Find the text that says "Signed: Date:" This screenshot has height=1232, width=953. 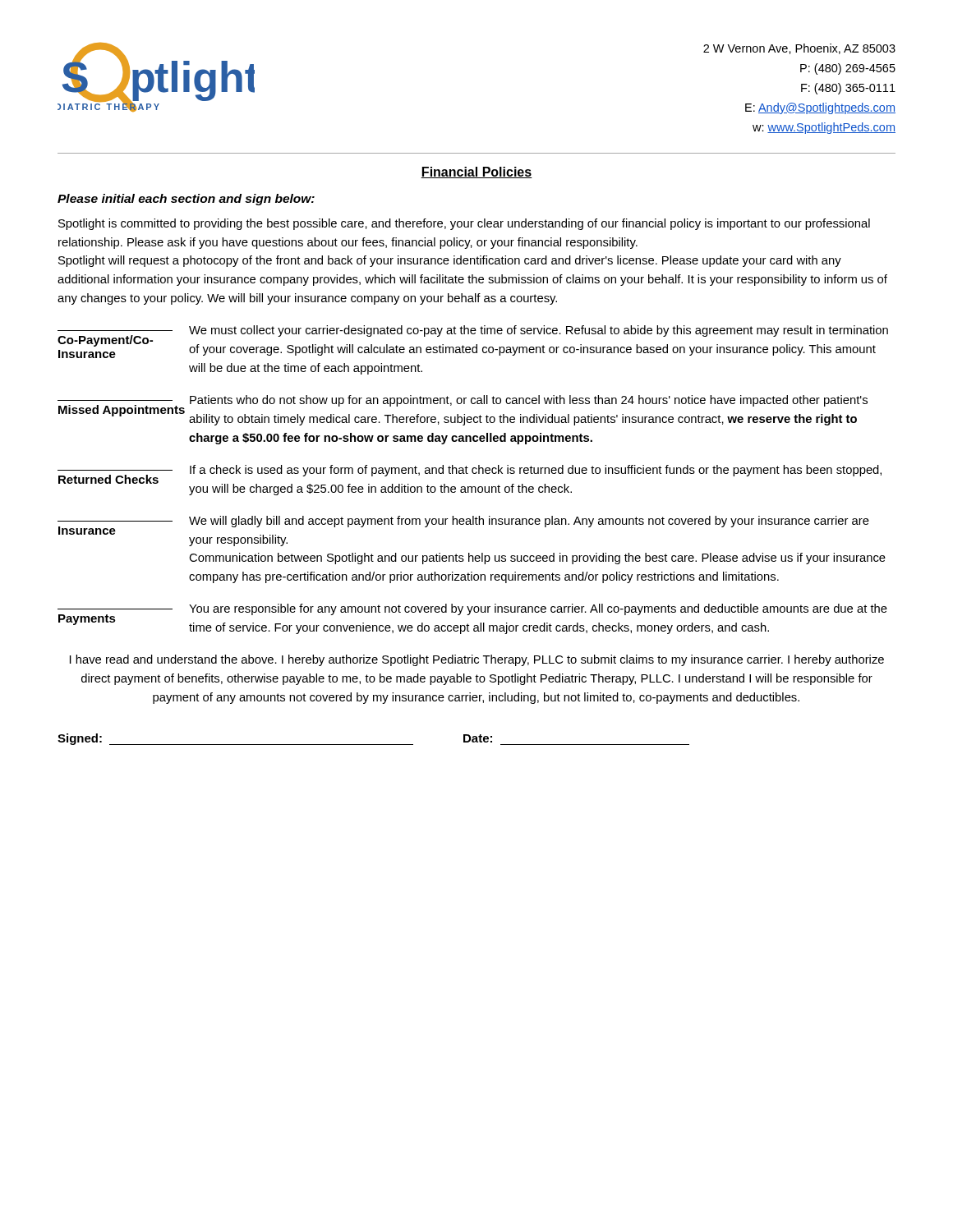[x=373, y=737]
